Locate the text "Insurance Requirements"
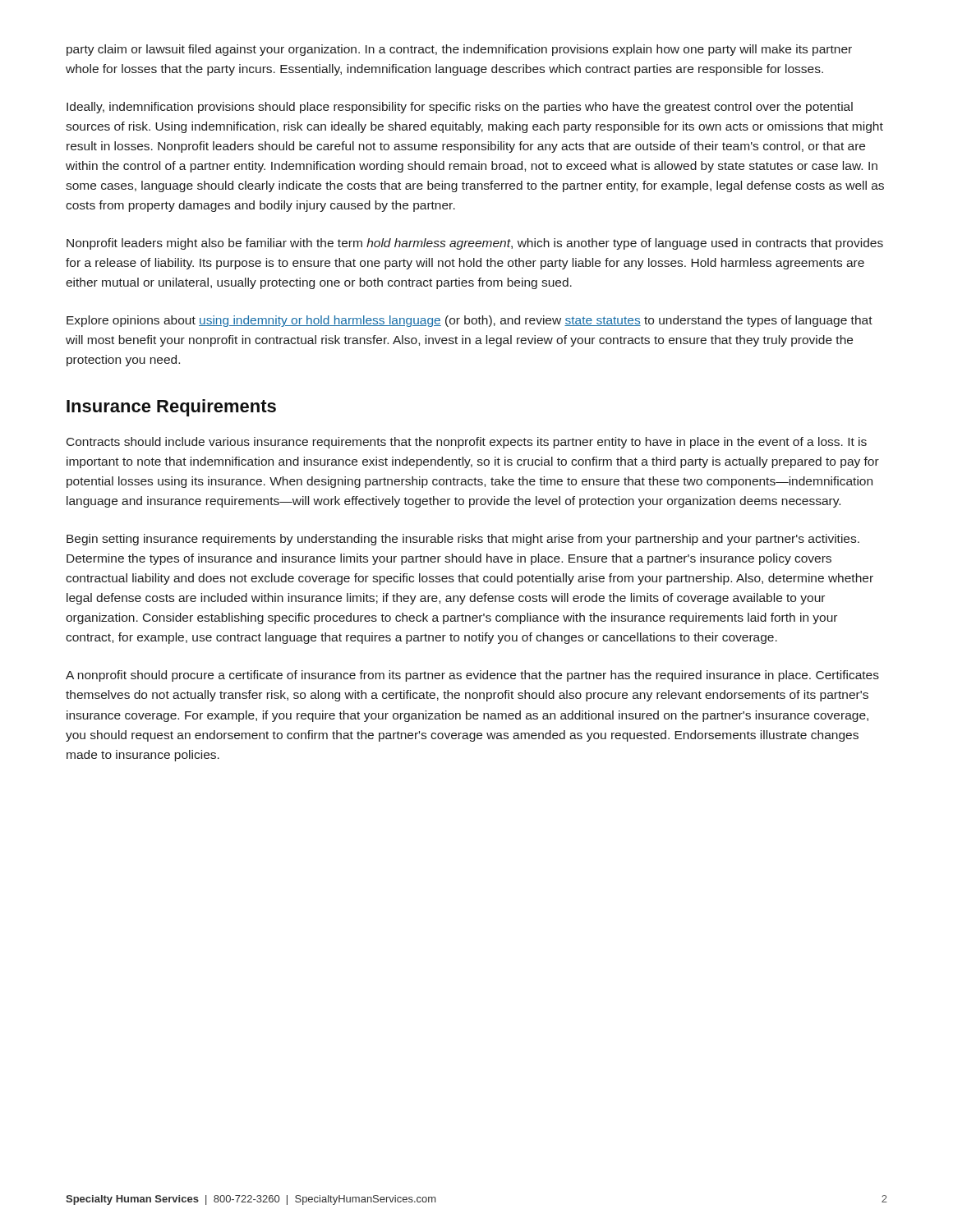 171,406
